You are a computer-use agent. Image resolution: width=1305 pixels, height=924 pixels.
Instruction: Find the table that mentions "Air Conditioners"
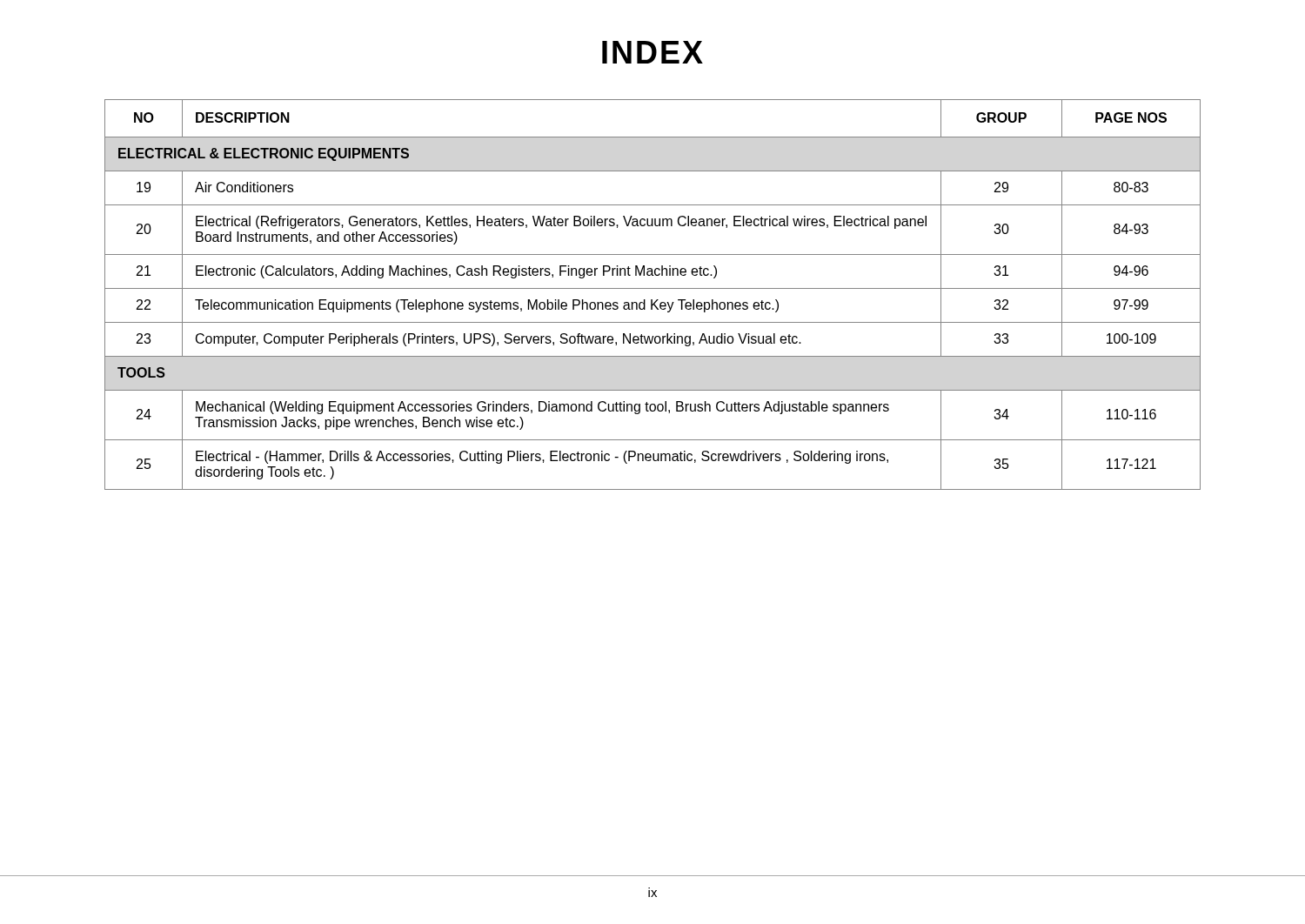click(x=652, y=294)
